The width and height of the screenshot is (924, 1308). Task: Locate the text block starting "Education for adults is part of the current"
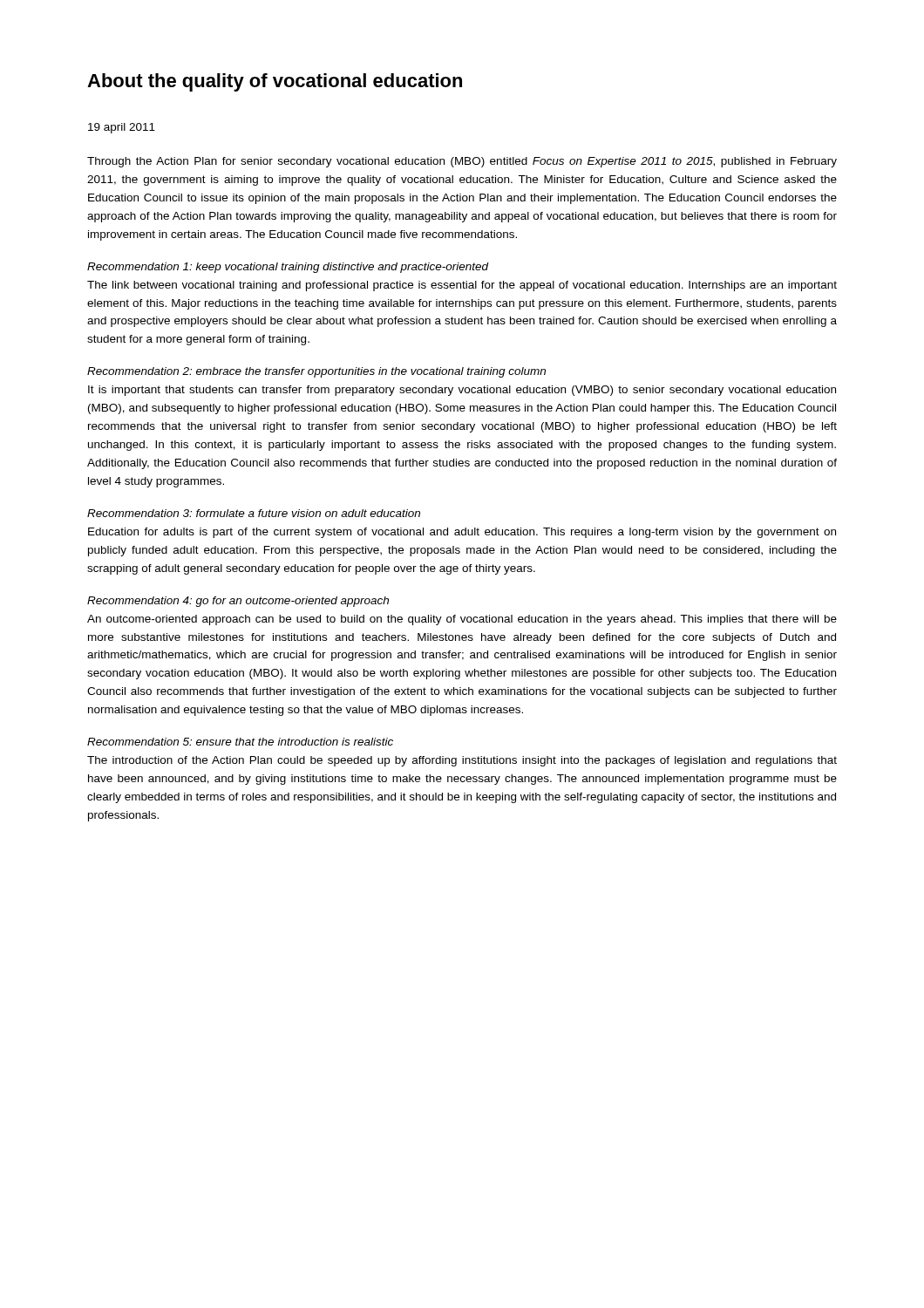pyautogui.click(x=462, y=550)
